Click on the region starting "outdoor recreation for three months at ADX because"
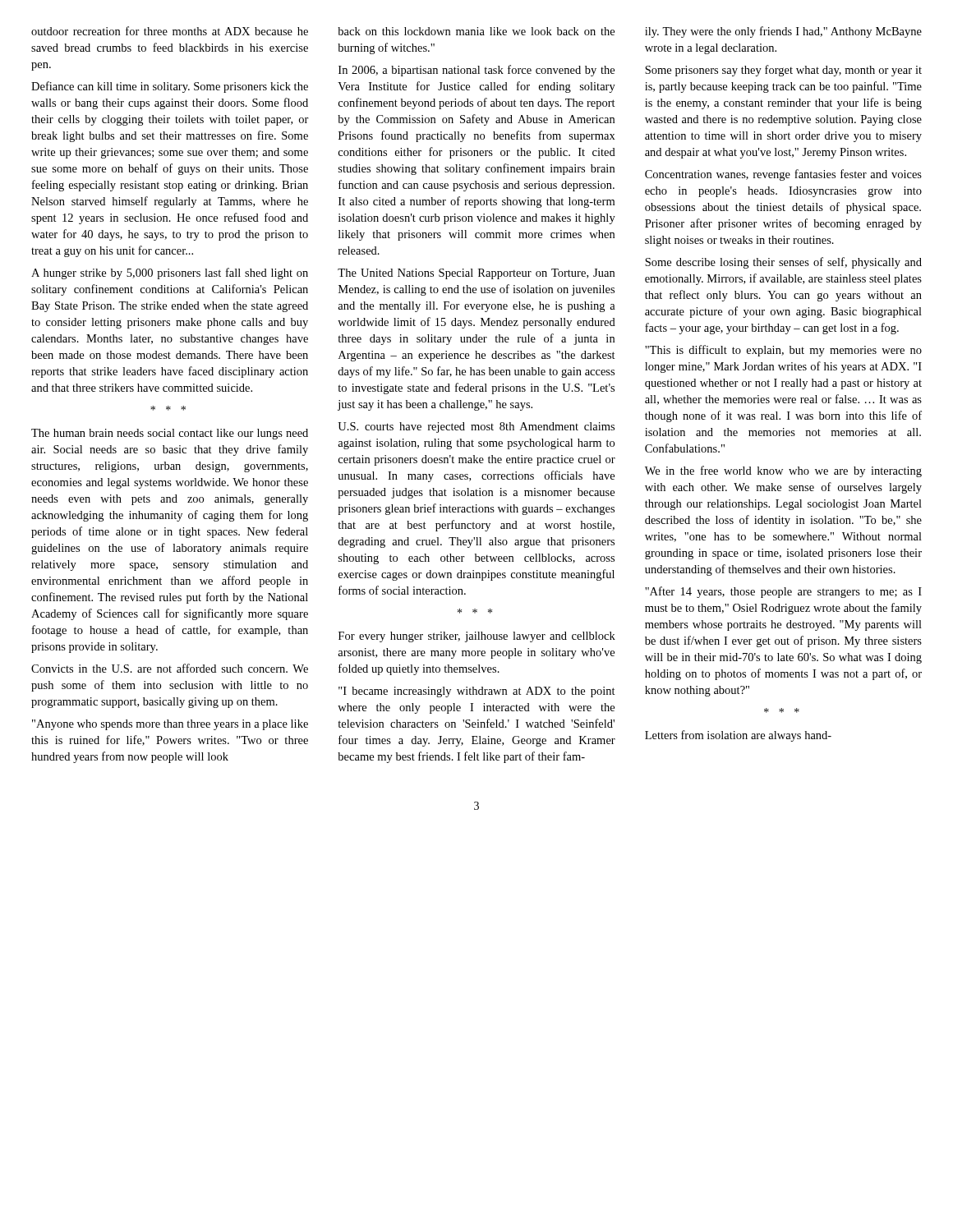Screen dimensions: 1232x953 [x=170, y=209]
